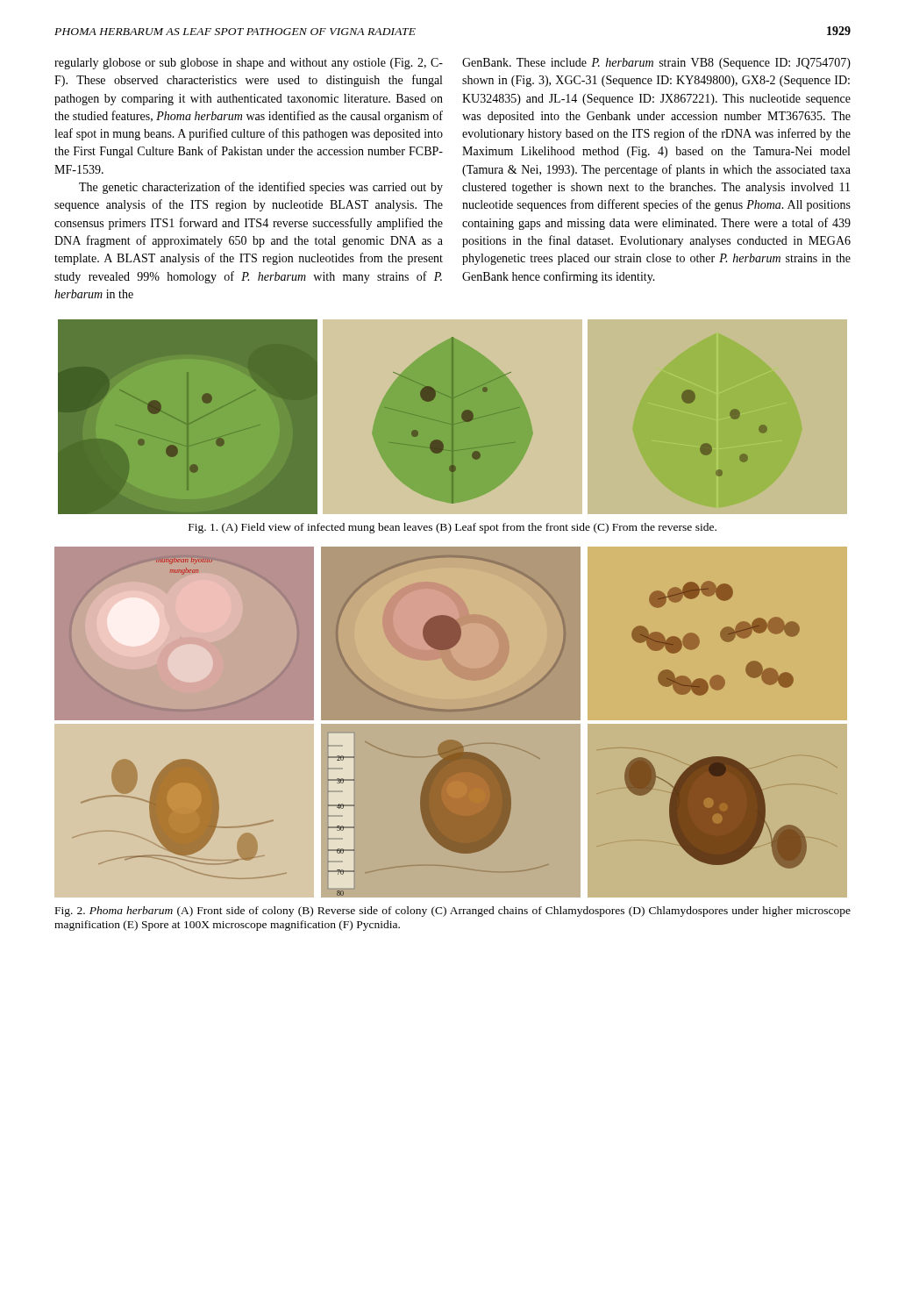
Task: Select the caption containing "Fig. 2. Phoma herbarum (A) Front side of"
Action: pos(452,917)
